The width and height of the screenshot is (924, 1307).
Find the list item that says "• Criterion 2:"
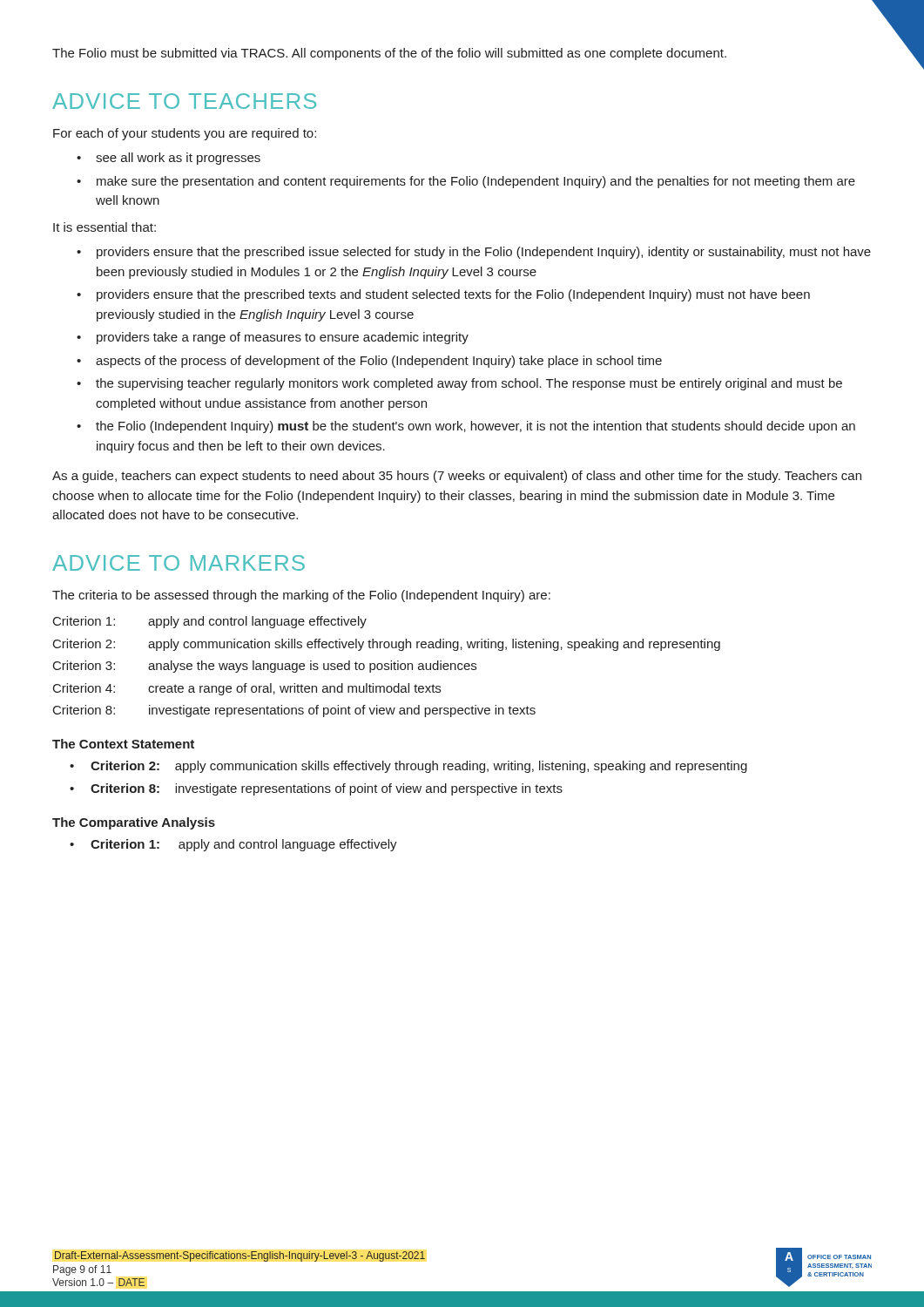coord(409,766)
